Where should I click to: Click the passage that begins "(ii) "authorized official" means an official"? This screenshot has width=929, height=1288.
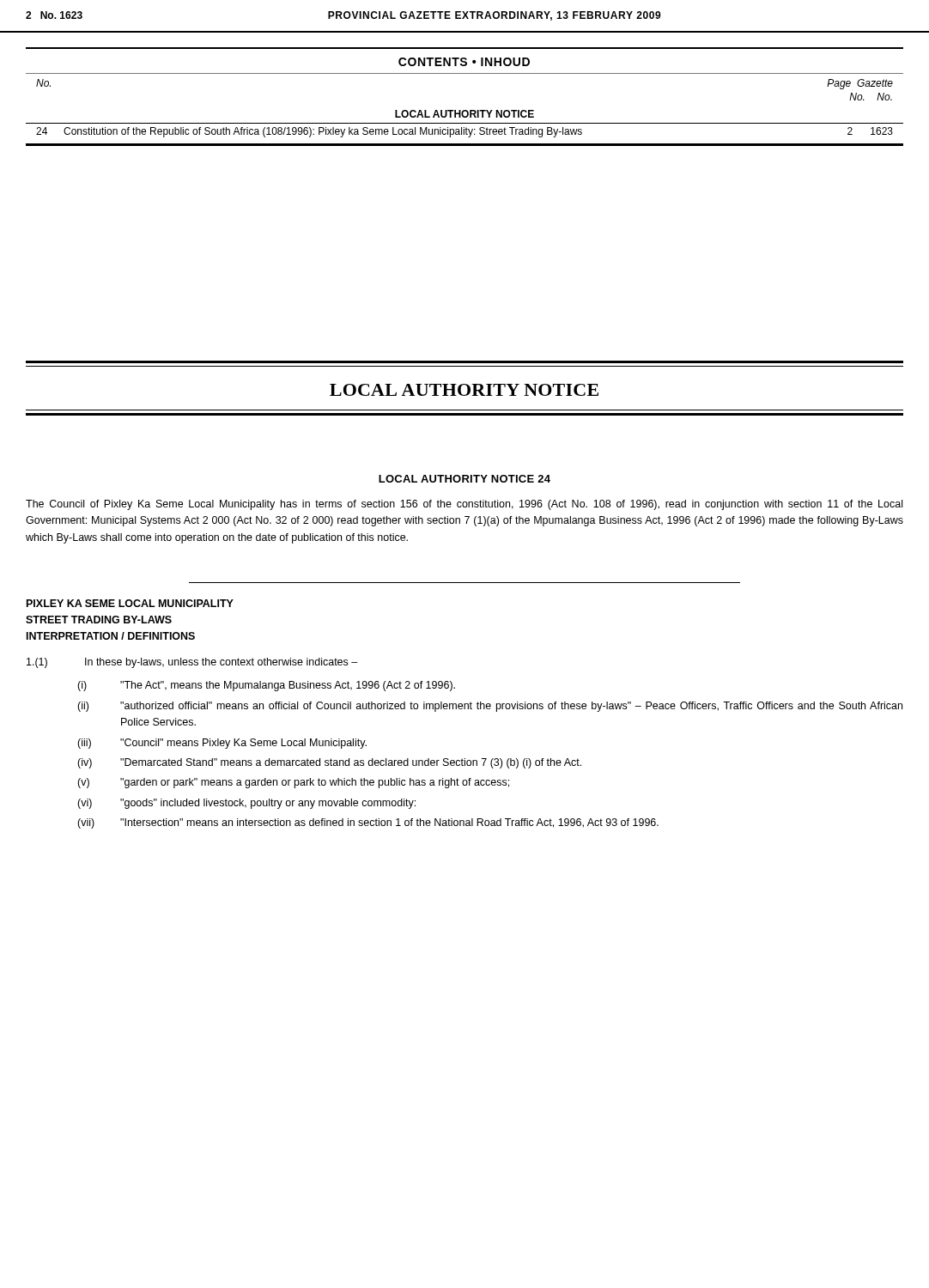490,715
